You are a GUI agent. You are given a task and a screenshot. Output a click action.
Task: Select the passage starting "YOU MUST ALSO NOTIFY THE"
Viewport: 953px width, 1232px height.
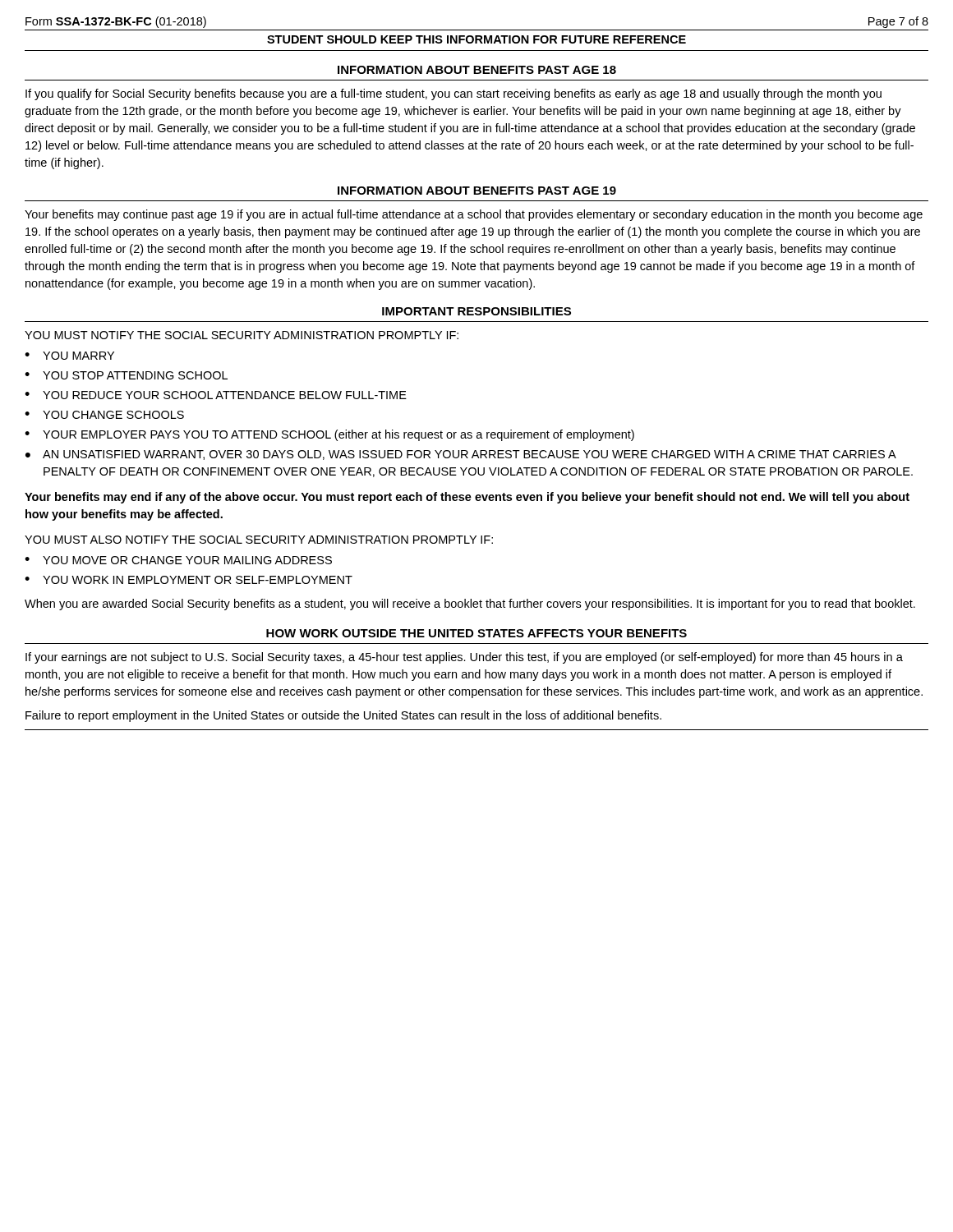259,540
